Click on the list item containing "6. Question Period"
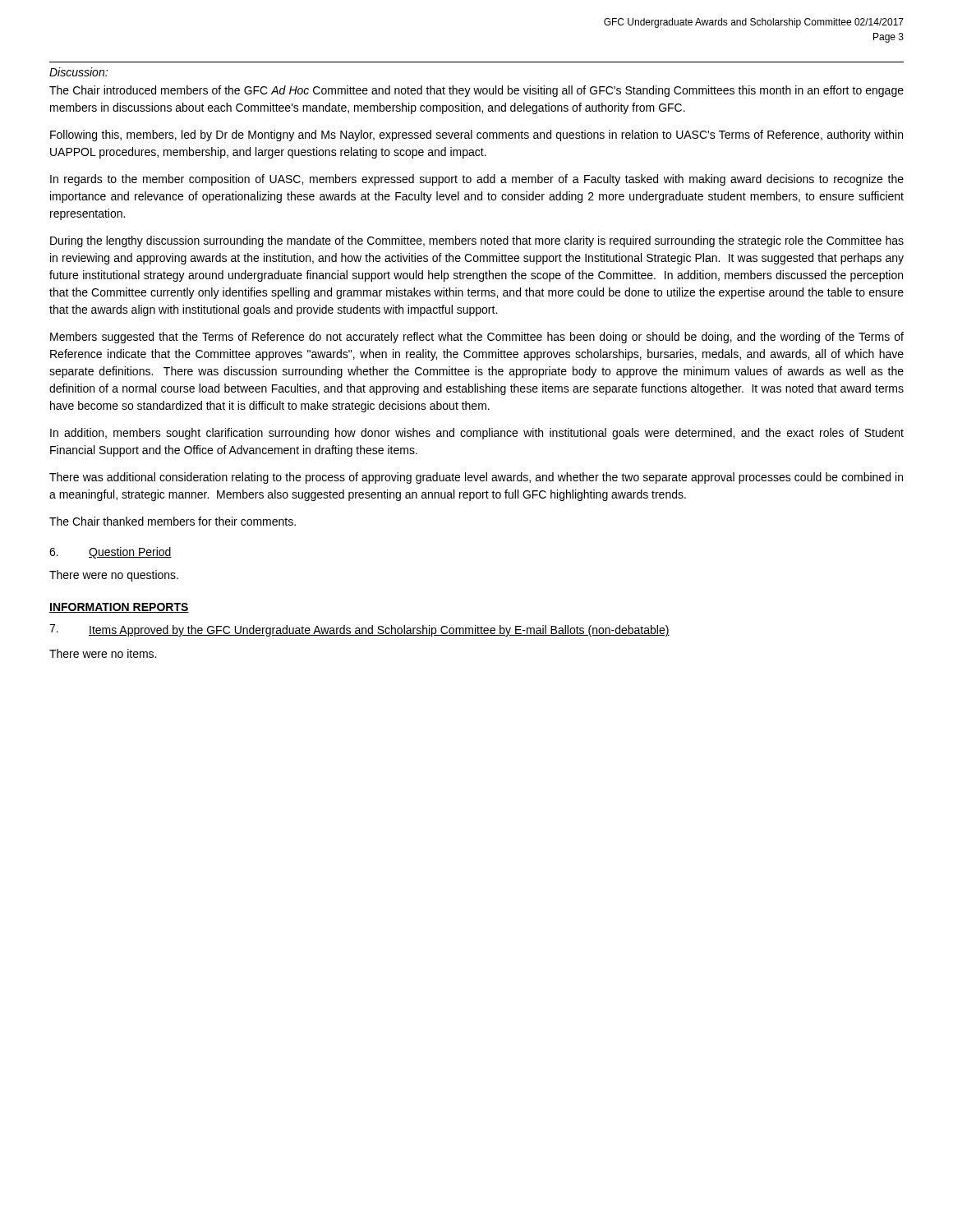Screen dimensions: 1232x953 [x=110, y=552]
